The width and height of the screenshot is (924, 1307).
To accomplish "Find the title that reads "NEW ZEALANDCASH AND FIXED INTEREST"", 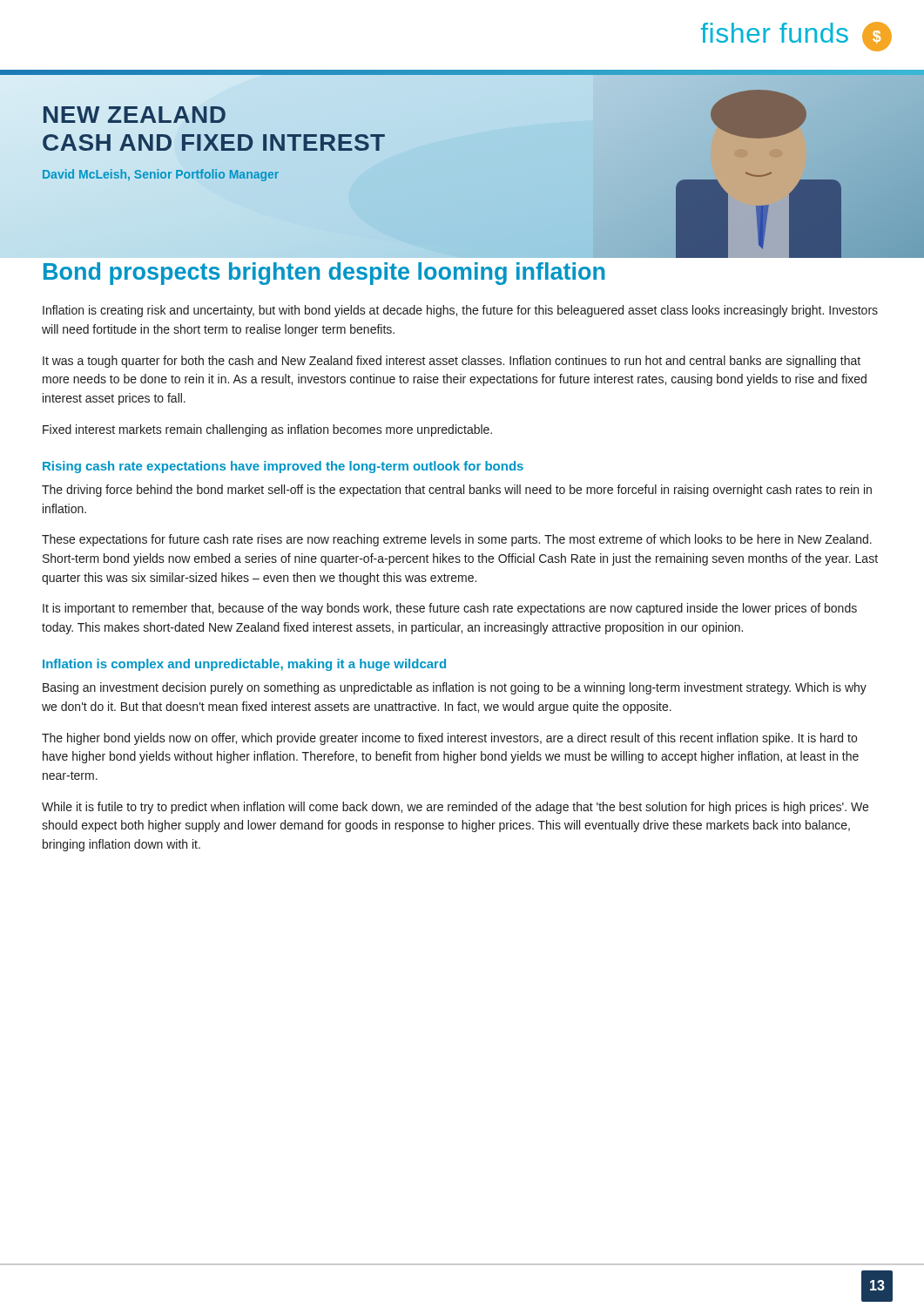I will click(x=214, y=141).
